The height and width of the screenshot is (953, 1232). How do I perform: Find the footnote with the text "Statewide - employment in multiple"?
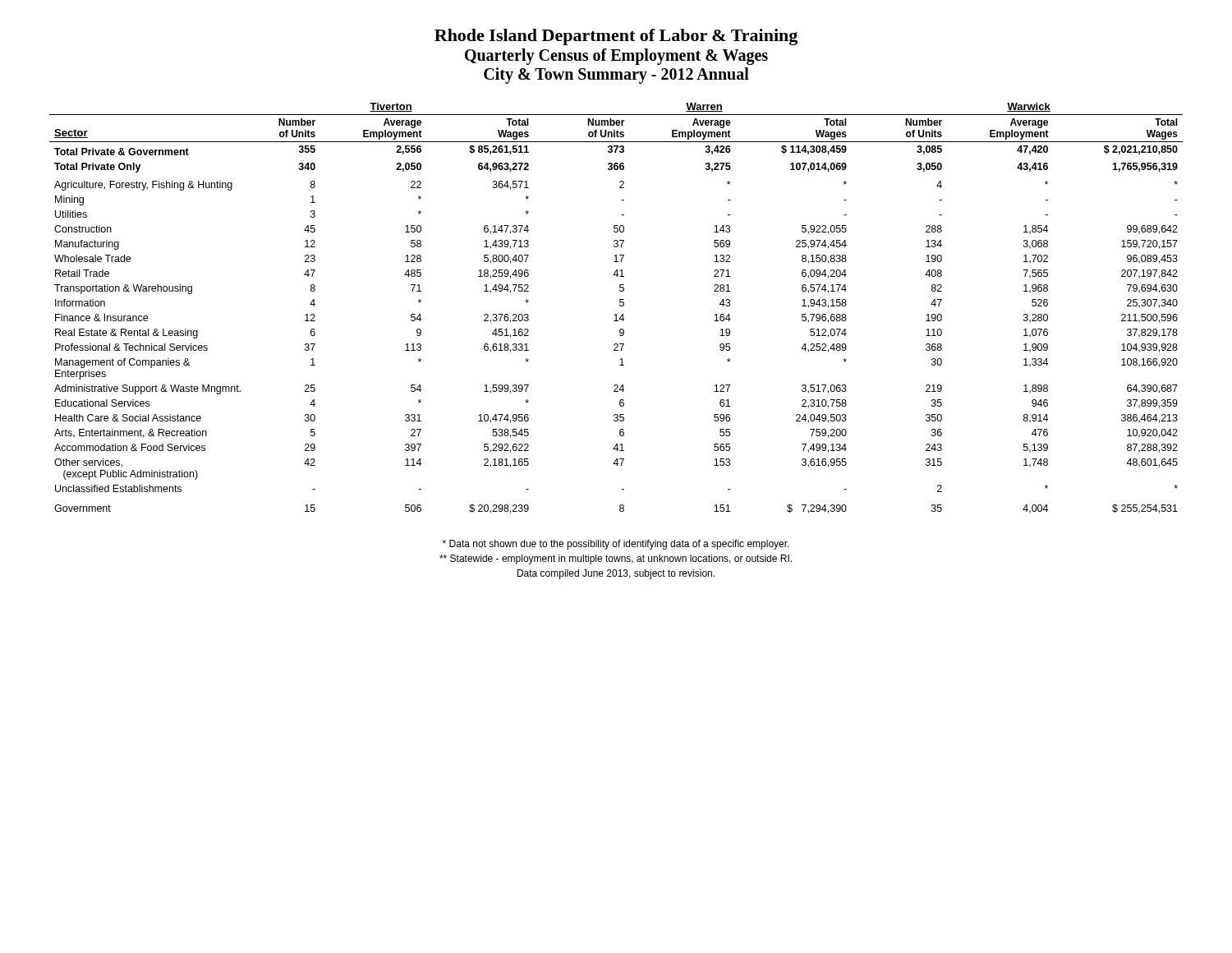point(616,559)
